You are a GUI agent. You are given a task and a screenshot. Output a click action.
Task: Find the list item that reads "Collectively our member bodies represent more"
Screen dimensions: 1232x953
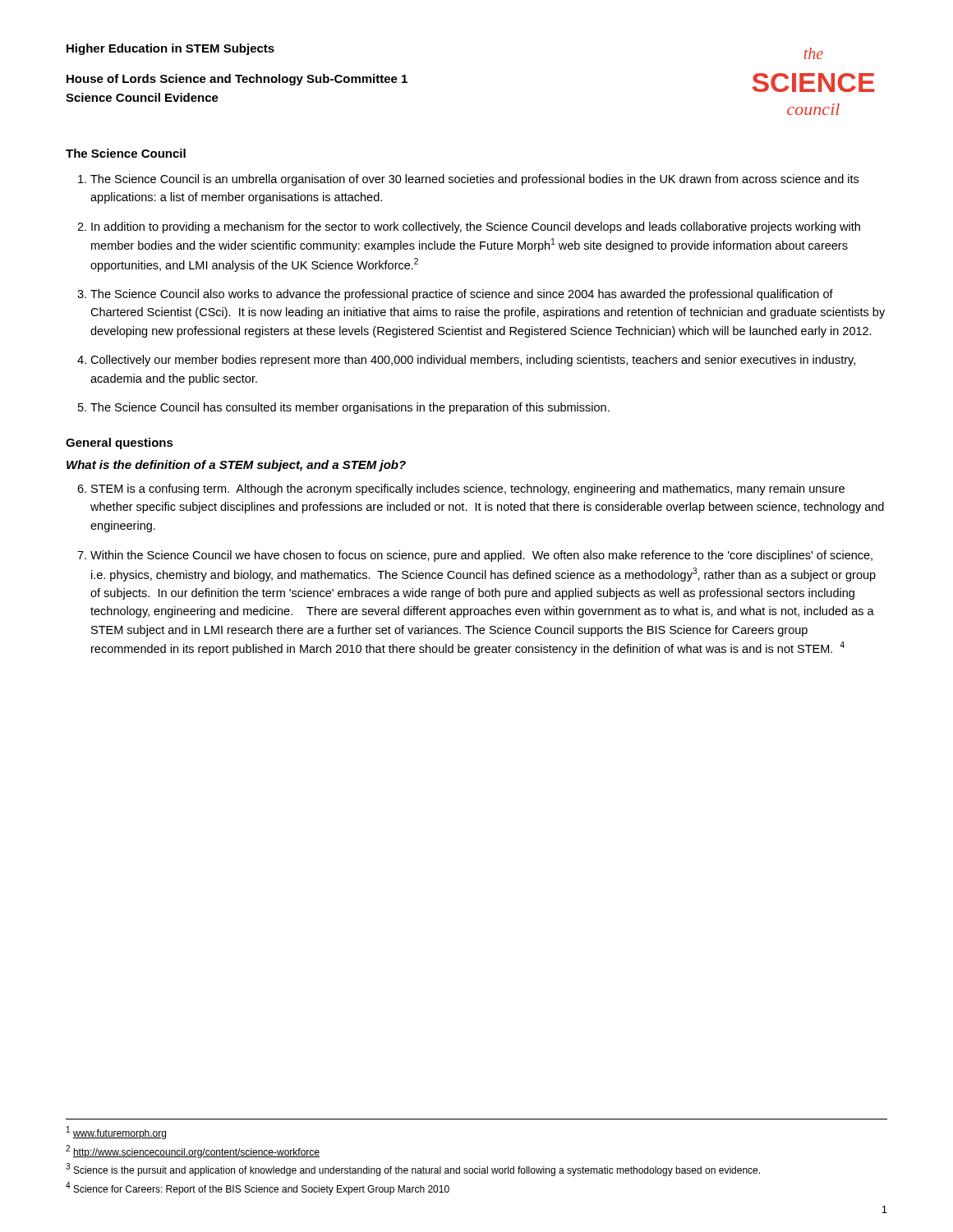[473, 369]
